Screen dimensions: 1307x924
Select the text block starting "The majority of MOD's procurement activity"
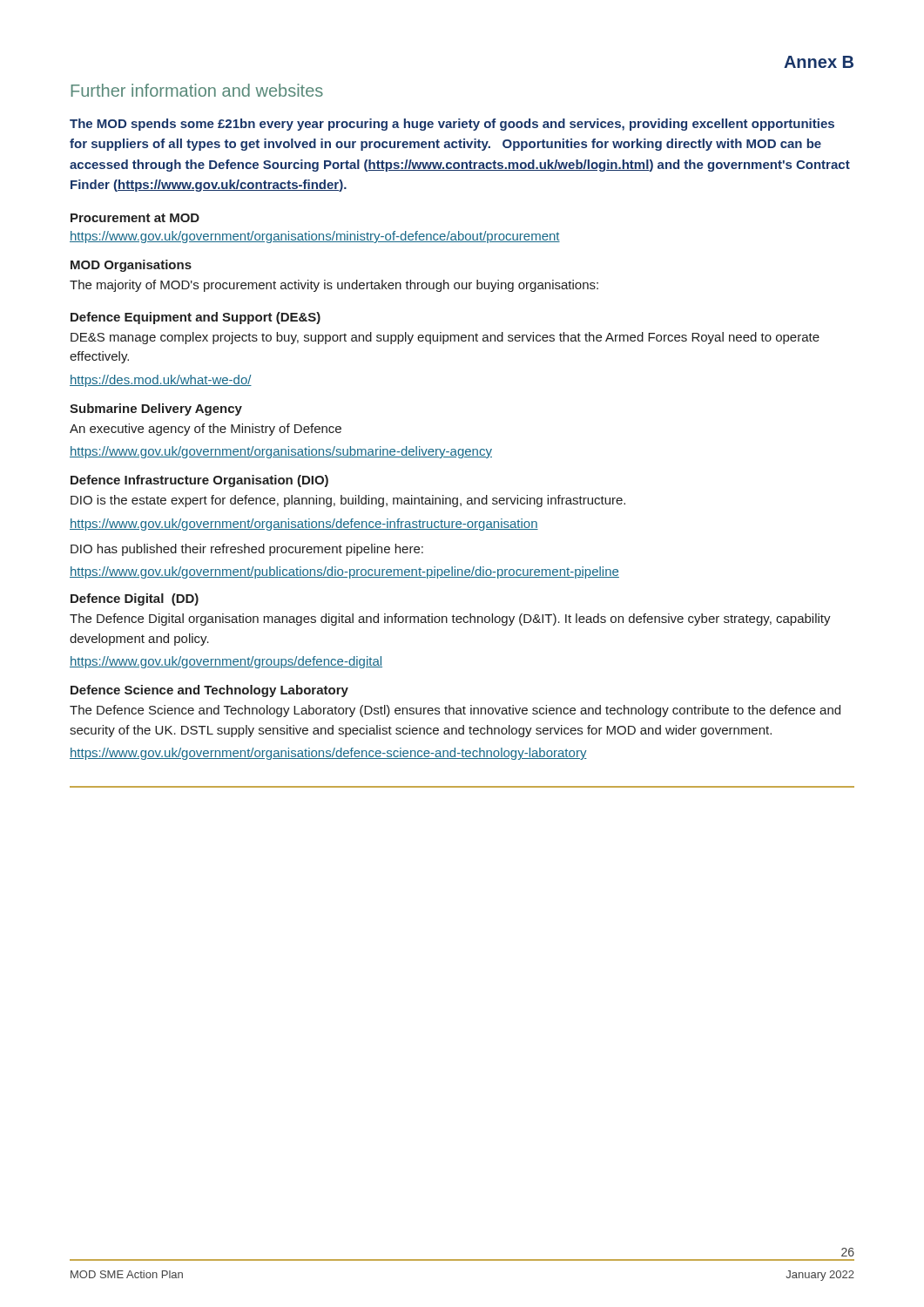[x=334, y=284]
